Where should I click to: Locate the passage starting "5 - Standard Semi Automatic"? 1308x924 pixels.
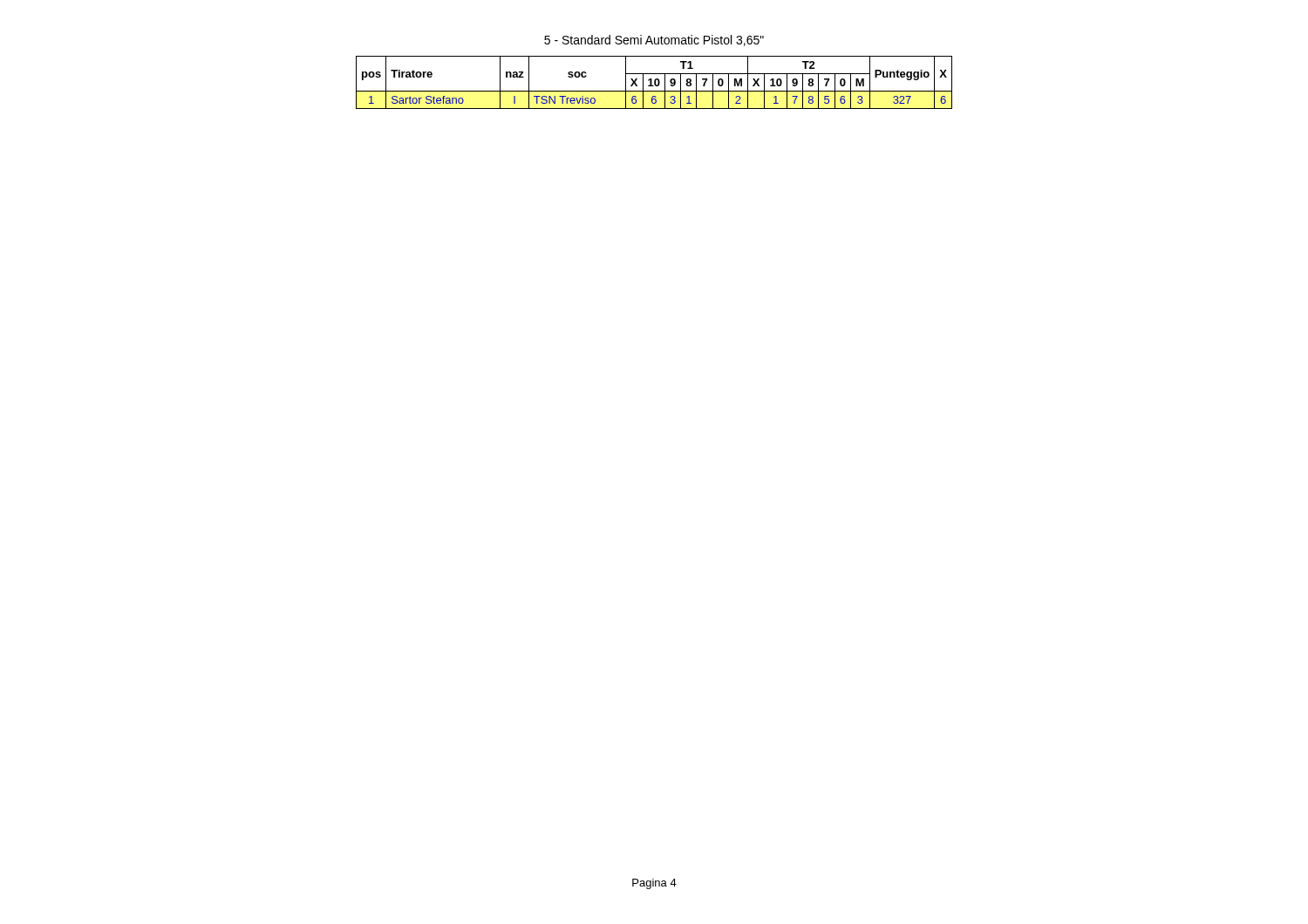[654, 40]
